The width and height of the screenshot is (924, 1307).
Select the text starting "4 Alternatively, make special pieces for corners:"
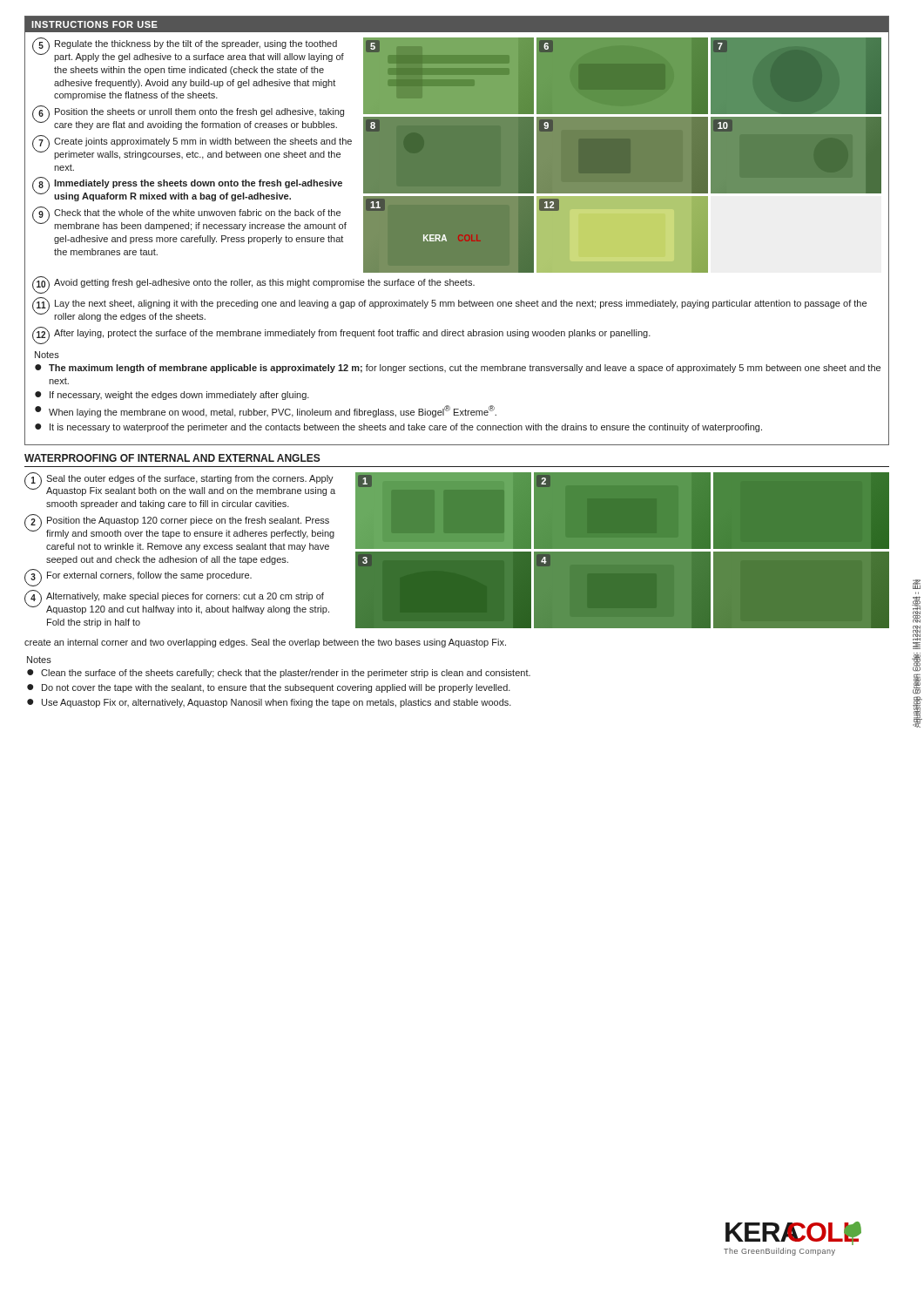(x=185, y=610)
